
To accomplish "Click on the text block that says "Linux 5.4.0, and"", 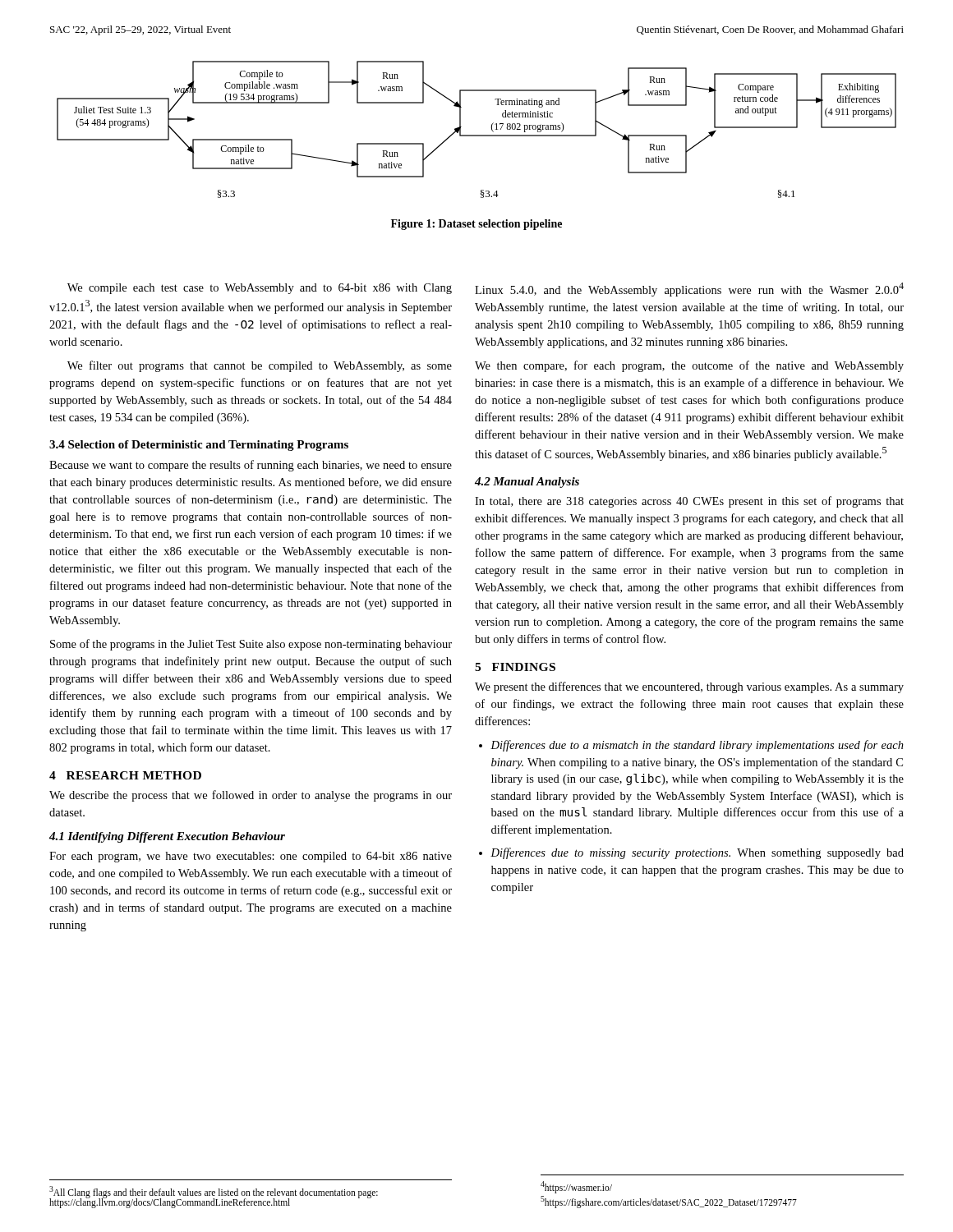I will [x=689, y=371].
